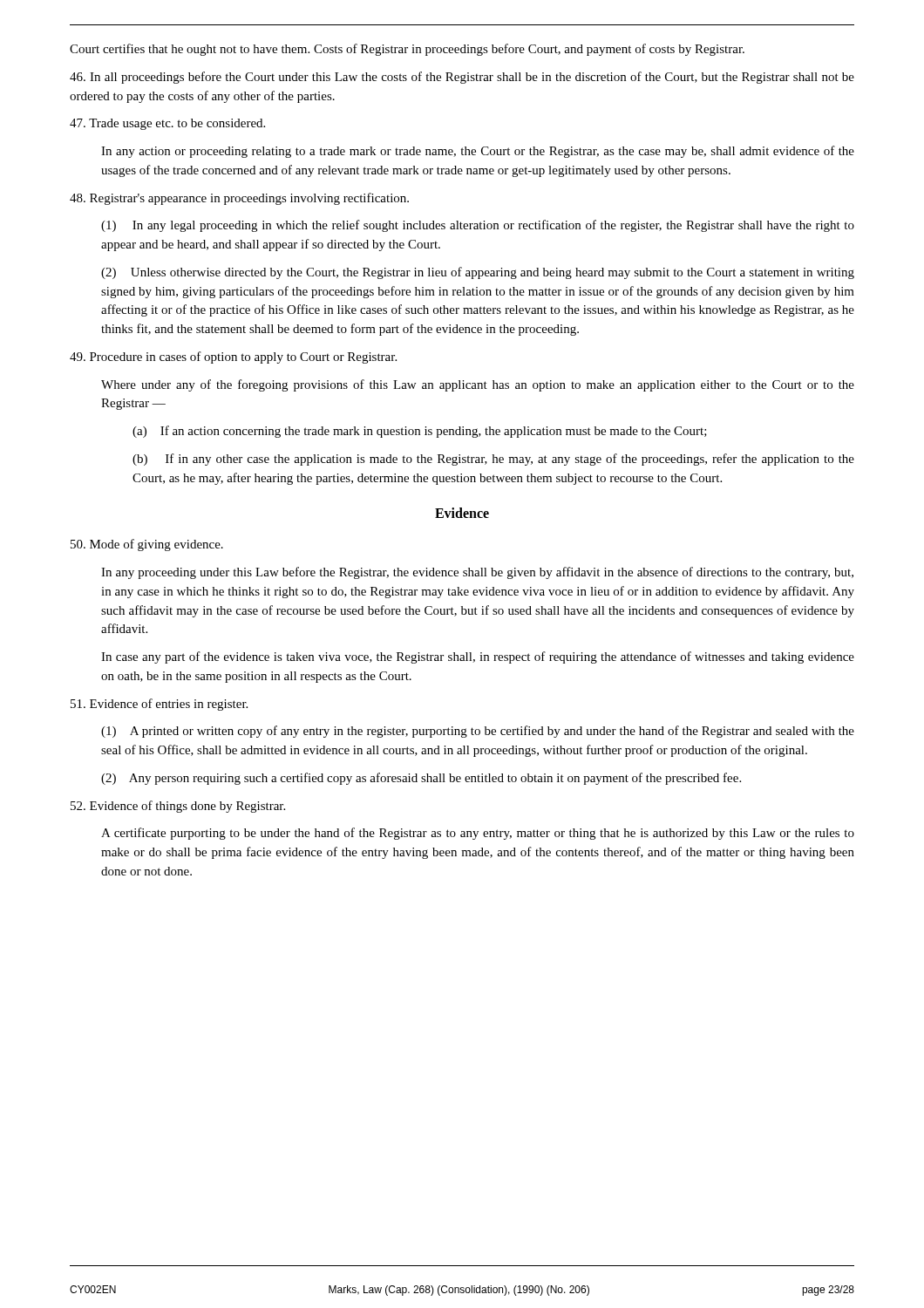This screenshot has height=1308, width=924.
Task: Point to the text starting "Evidence of things done"
Action: coord(178,807)
